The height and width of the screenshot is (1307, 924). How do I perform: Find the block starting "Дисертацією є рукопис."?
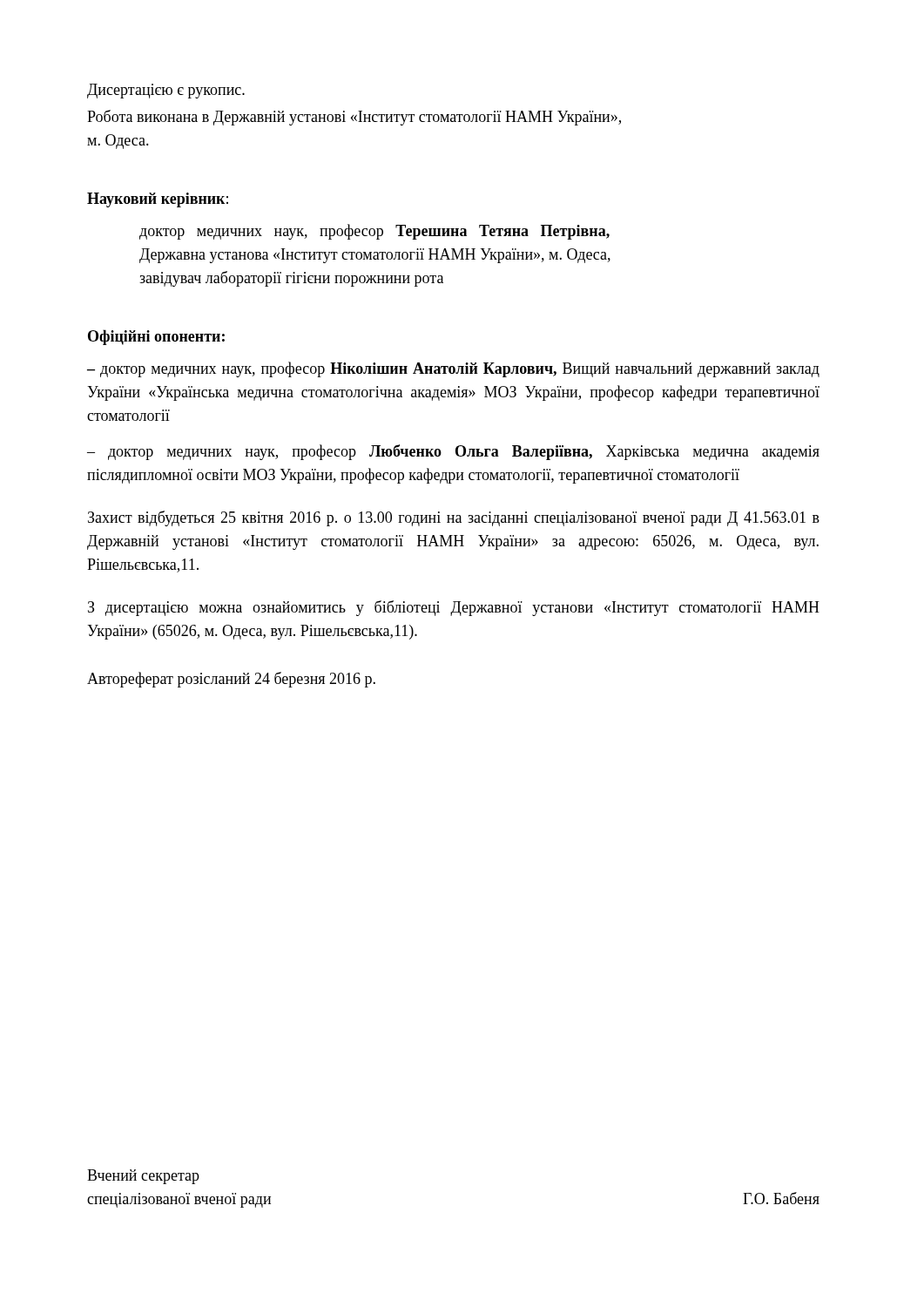coord(166,91)
